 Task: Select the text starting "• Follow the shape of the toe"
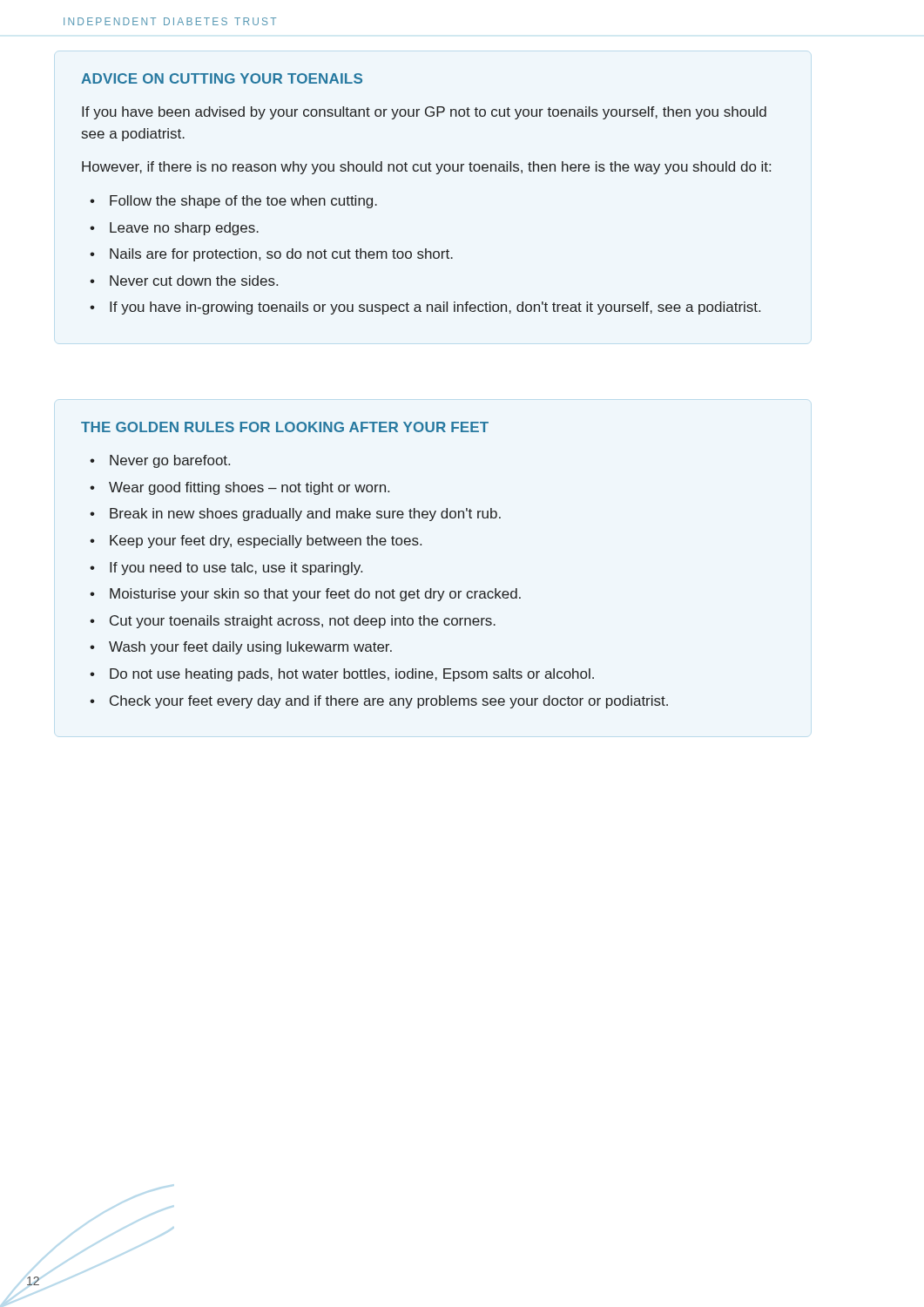(x=234, y=201)
